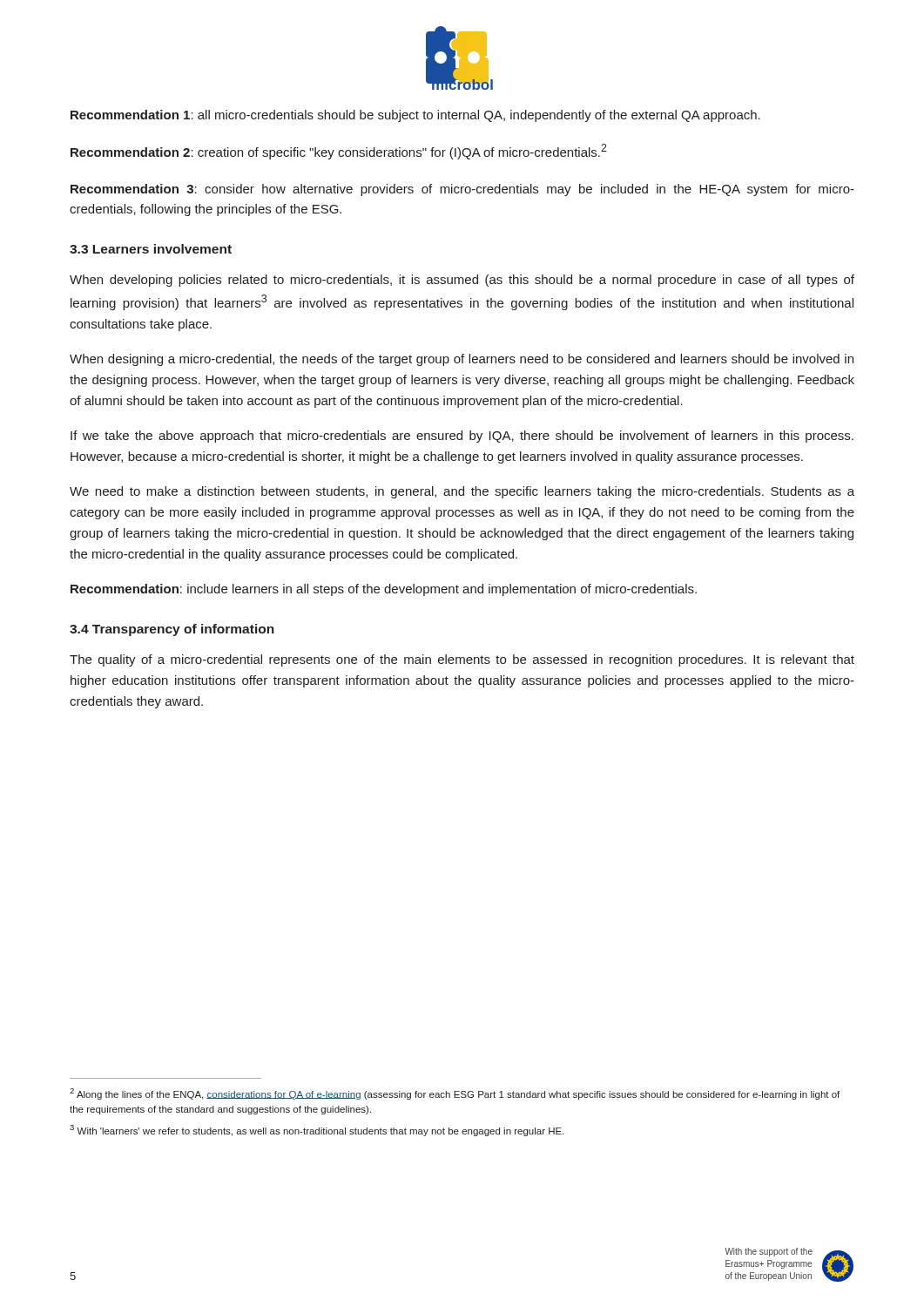The image size is (924, 1307).
Task: Locate the text block with the text "When developing policies related to micro-credentials, it is"
Action: click(462, 301)
